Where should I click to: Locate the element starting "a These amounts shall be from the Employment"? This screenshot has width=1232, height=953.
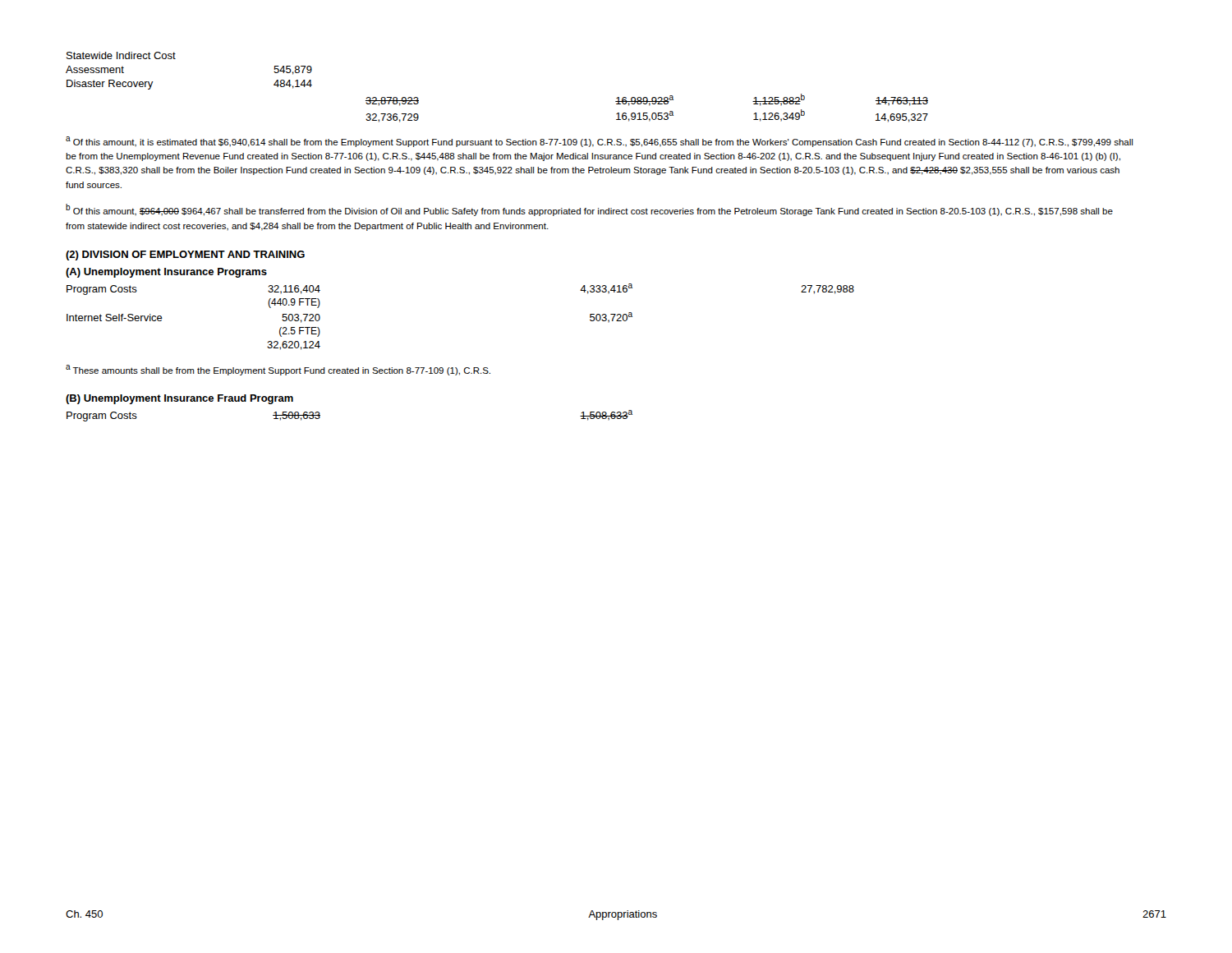[x=278, y=370]
